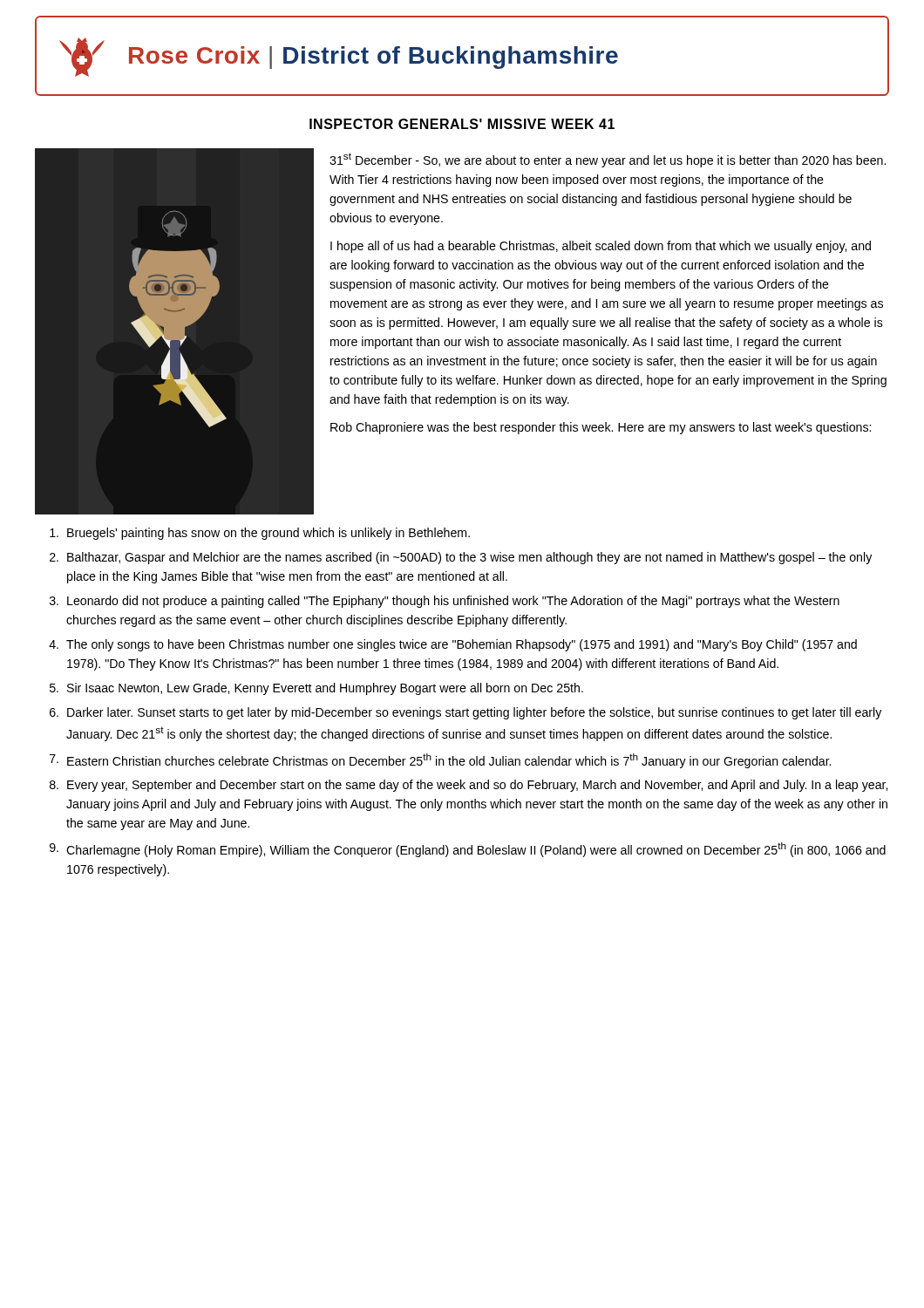This screenshot has height=1308, width=924.
Task: Locate the list item that says "2. Balthazar, Gaspar and Melchior are"
Action: pyautogui.click(x=462, y=567)
